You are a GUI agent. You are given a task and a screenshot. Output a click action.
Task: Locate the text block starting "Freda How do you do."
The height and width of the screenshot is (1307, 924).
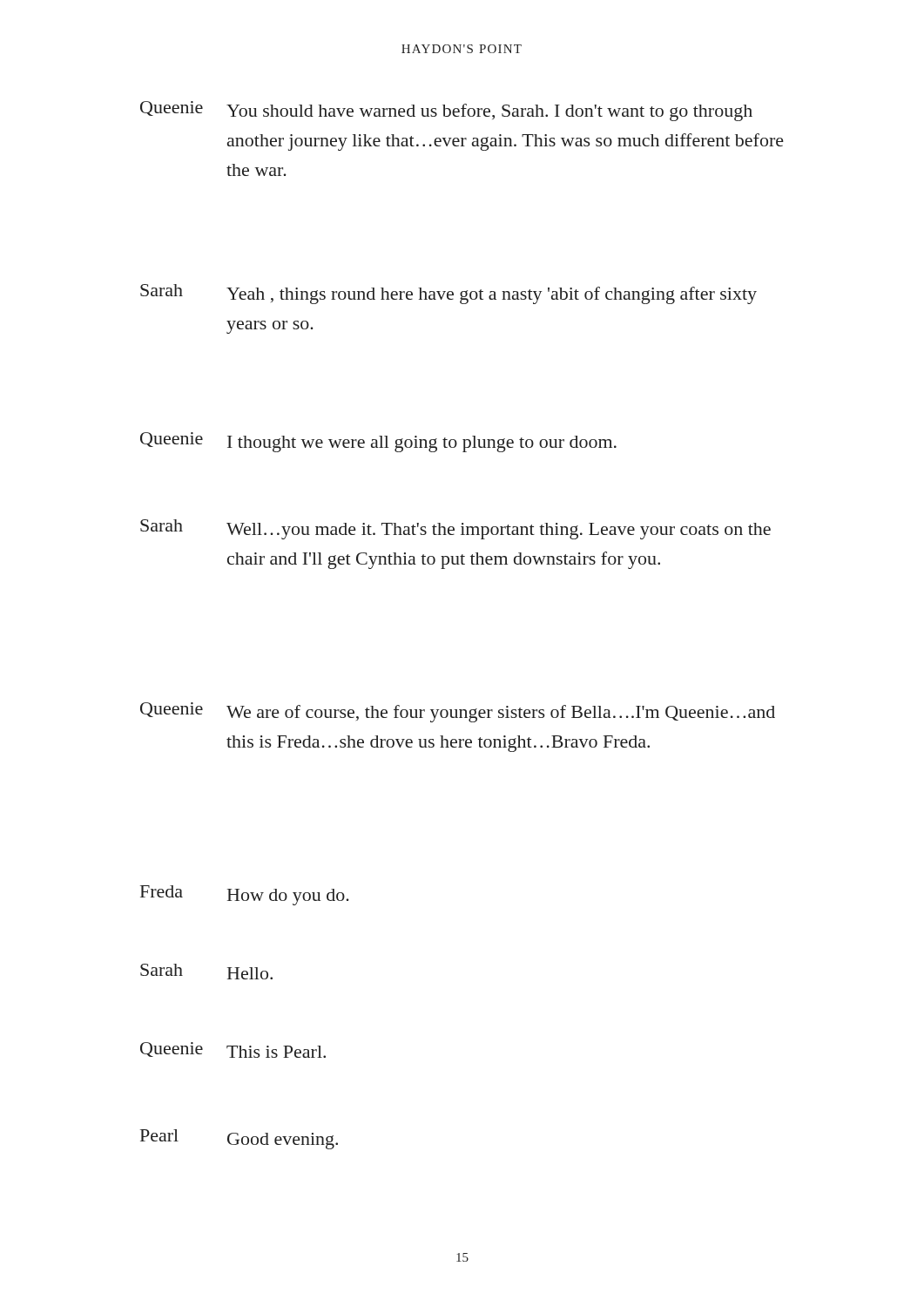[245, 895]
